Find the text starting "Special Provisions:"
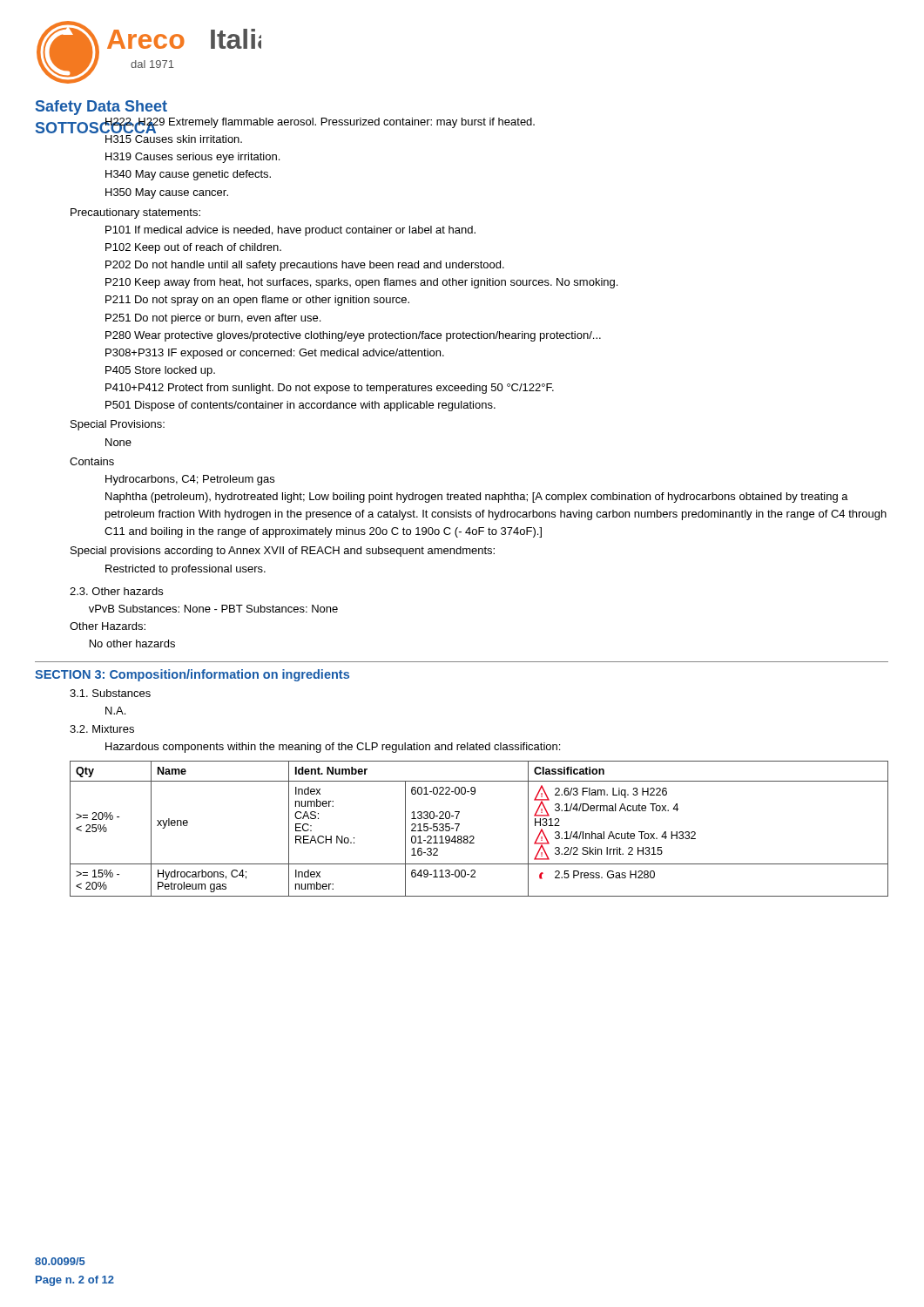The width and height of the screenshot is (924, 1307). pos(117,424)
